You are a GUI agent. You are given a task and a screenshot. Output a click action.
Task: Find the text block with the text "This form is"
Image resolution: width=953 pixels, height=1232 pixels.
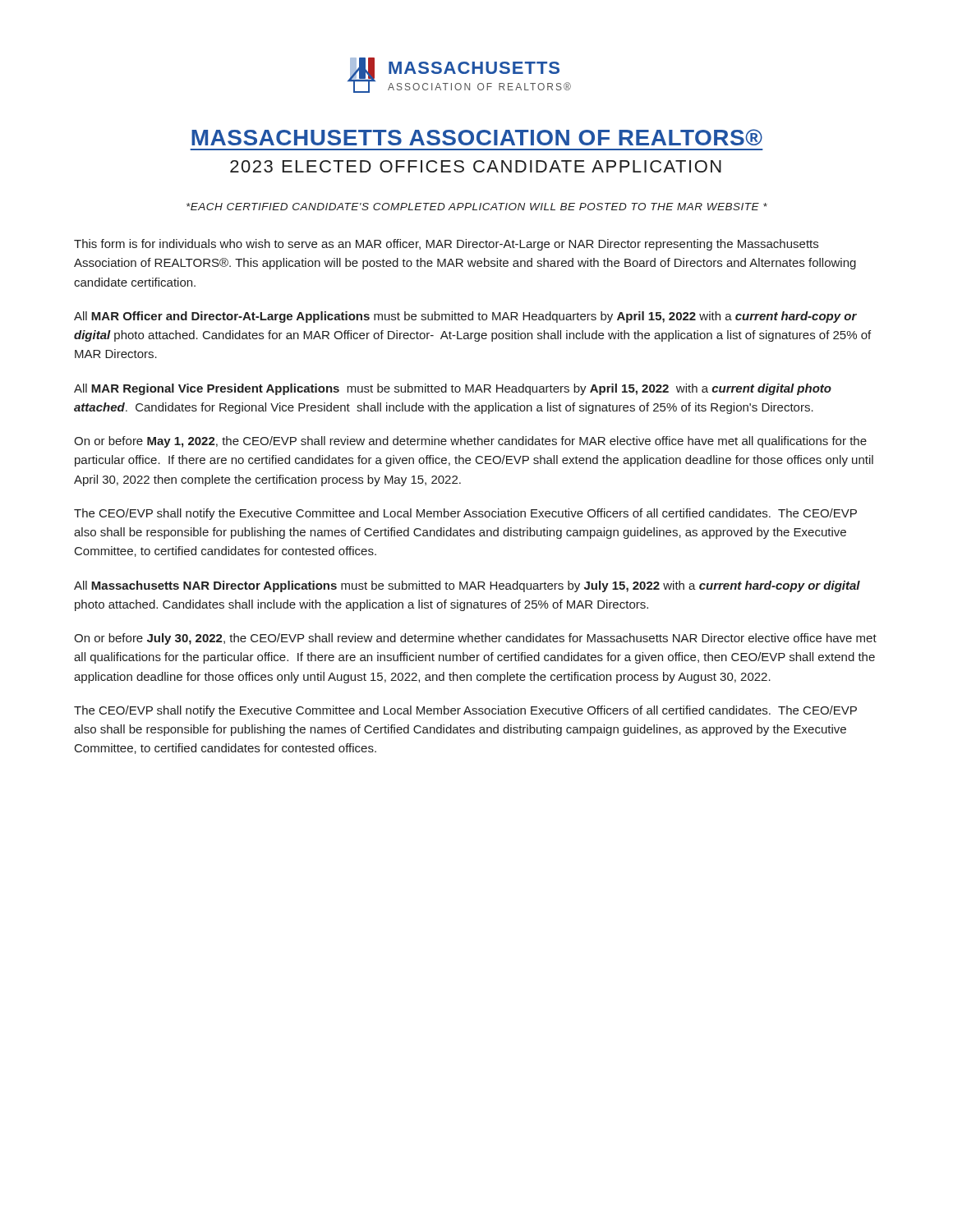(x=465, y=263)
